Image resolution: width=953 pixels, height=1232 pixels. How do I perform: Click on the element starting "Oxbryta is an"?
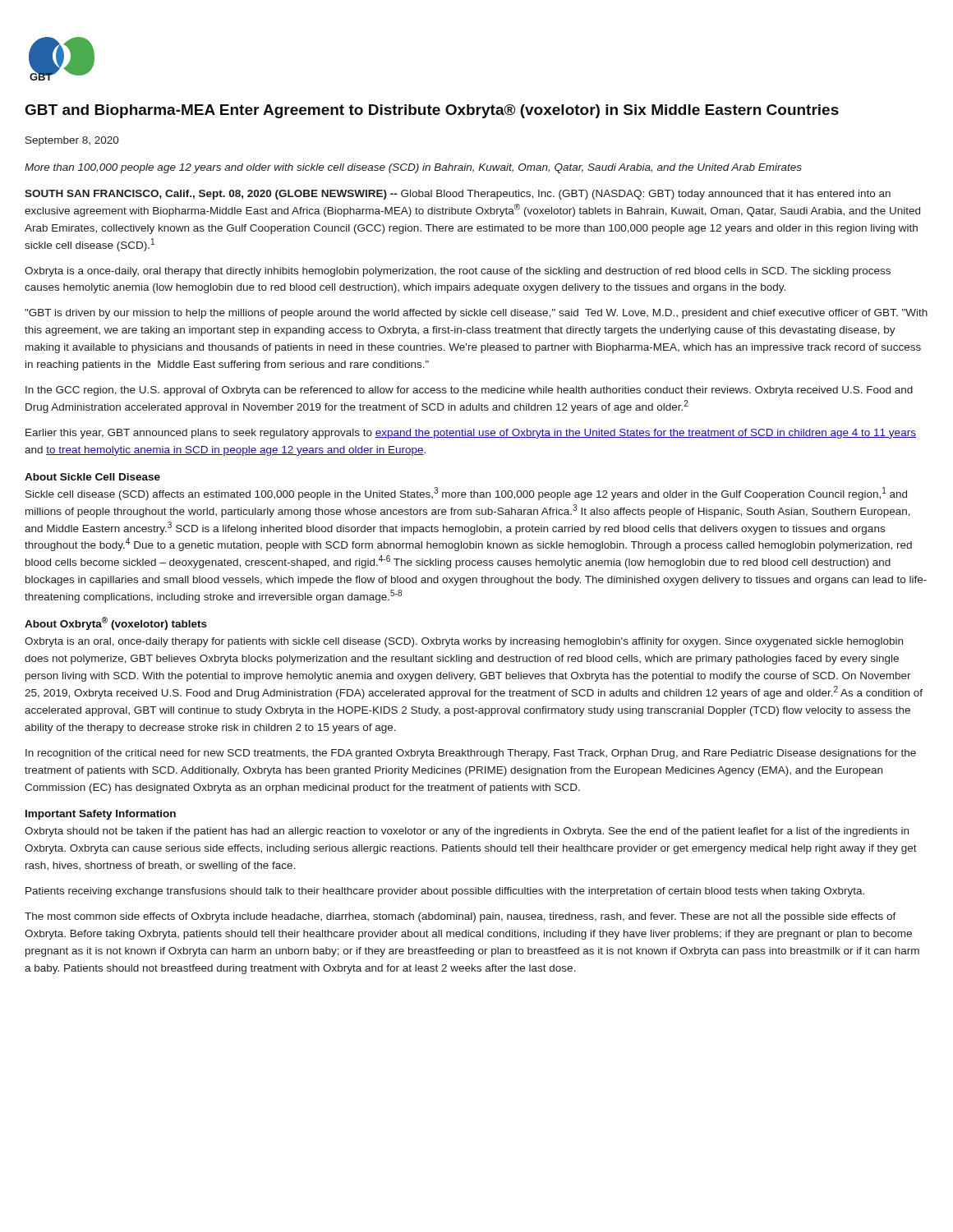click(474, 684)
